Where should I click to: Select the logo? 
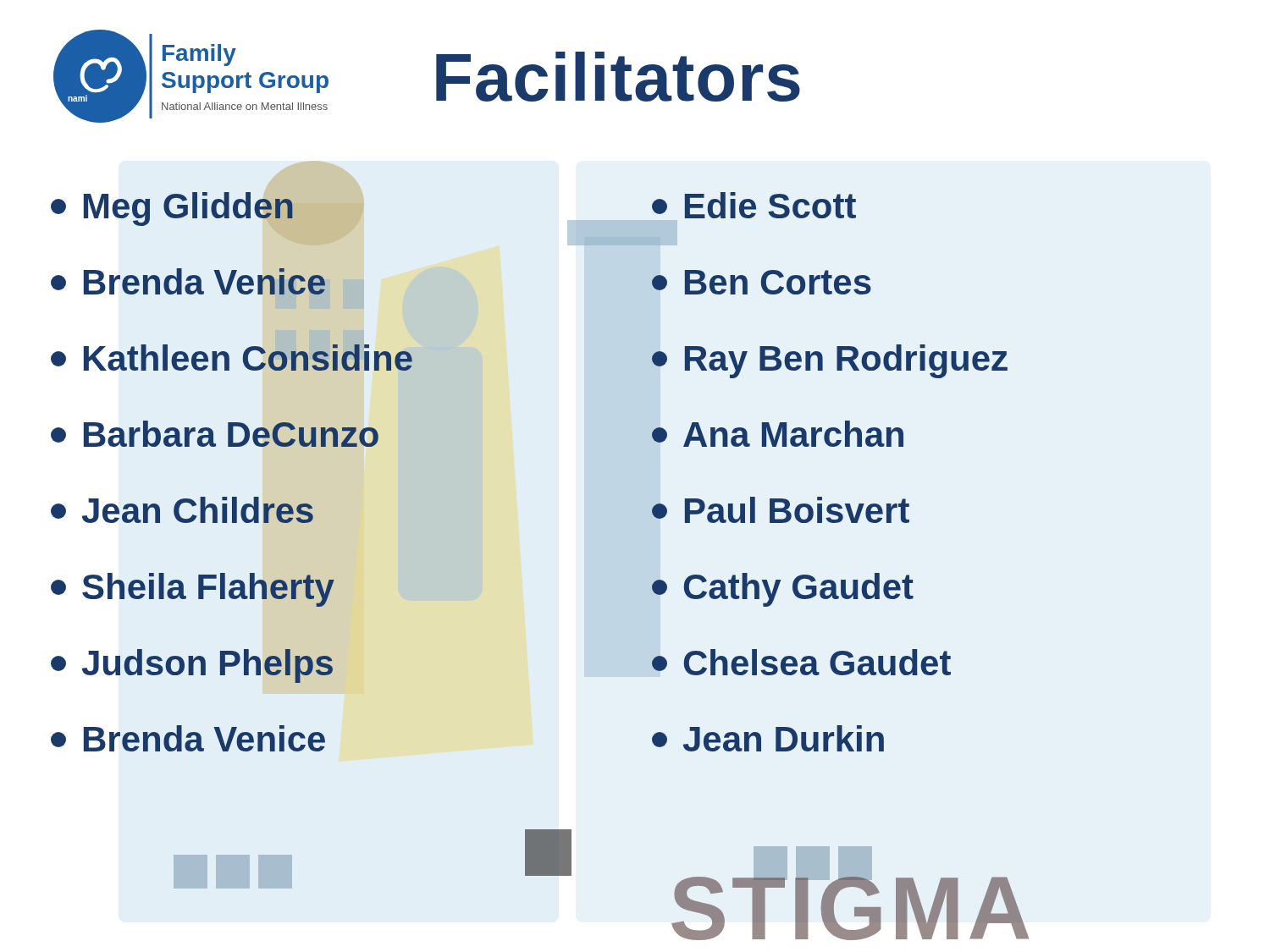(x=220, y=78)
